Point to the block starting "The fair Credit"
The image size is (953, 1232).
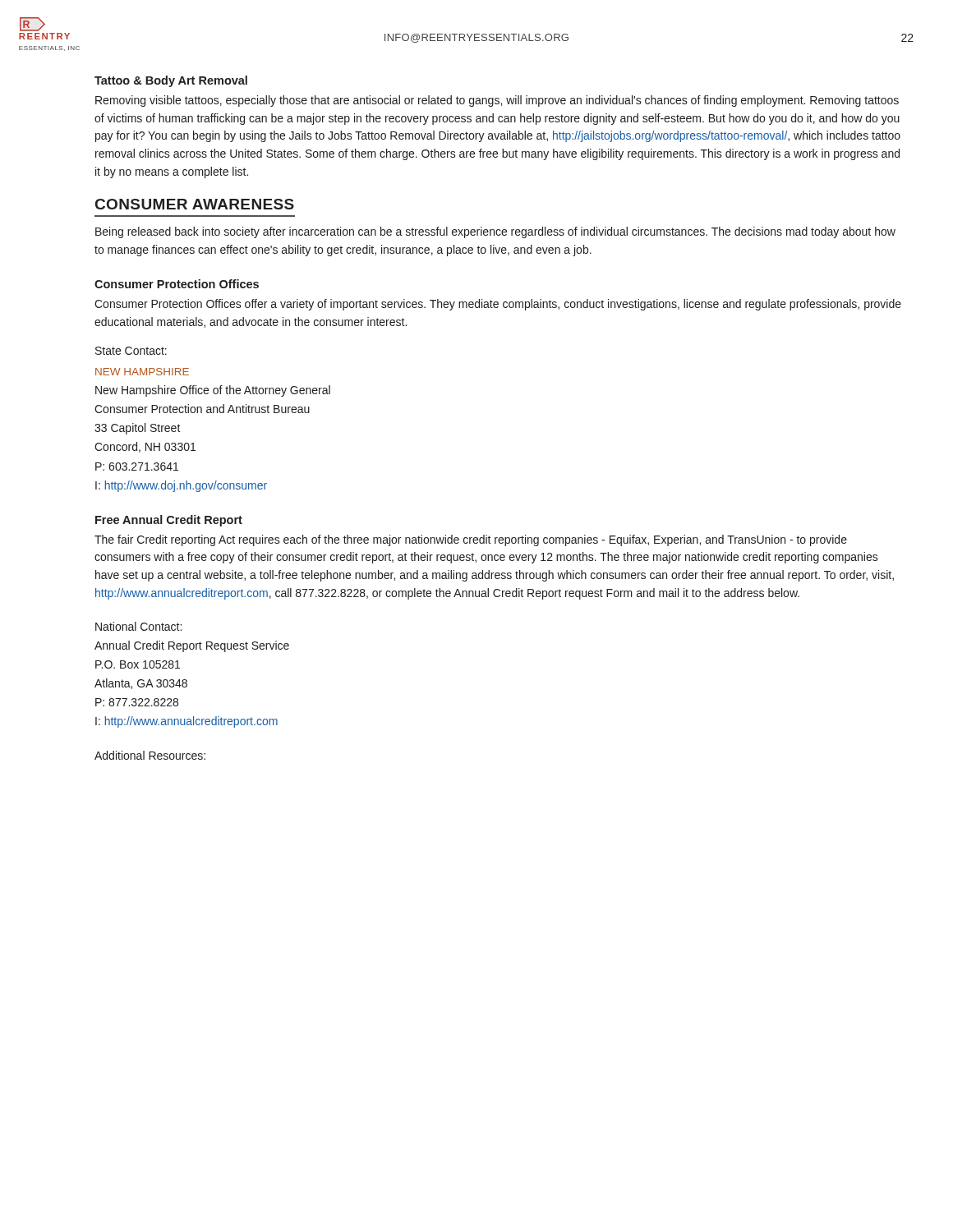click(495, 566)
